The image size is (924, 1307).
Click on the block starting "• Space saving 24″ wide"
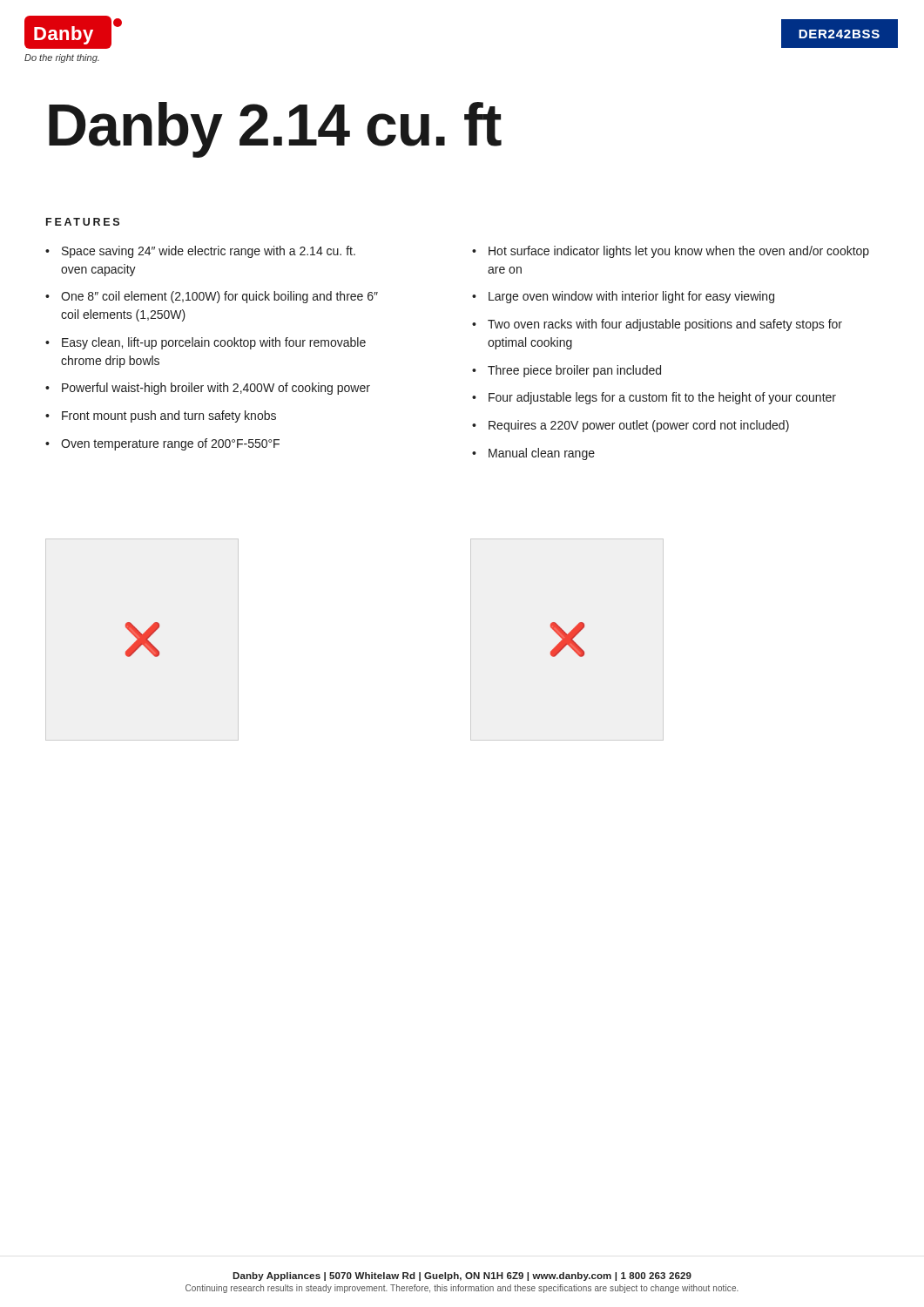201,259
